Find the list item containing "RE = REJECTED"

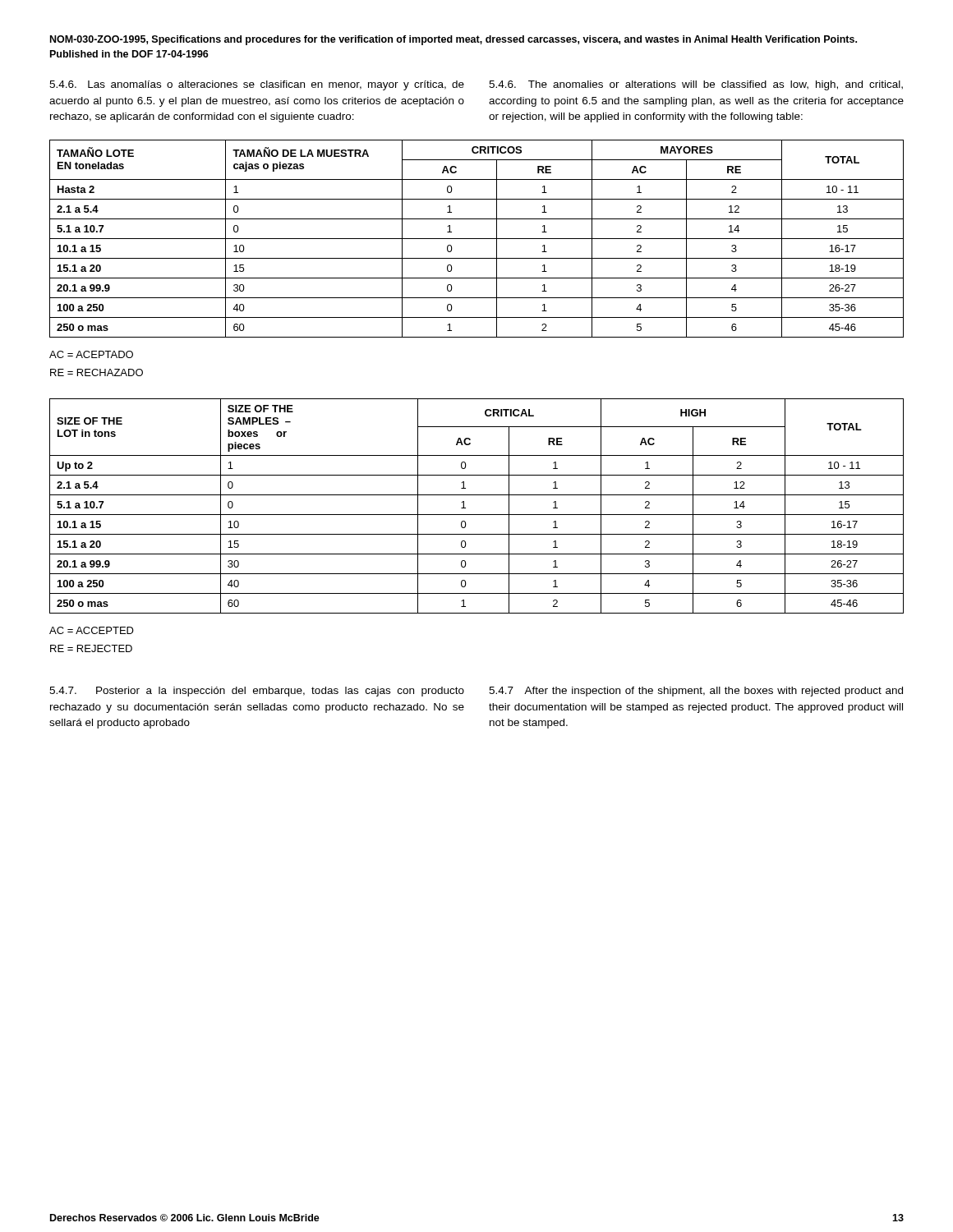coord(91,648)
